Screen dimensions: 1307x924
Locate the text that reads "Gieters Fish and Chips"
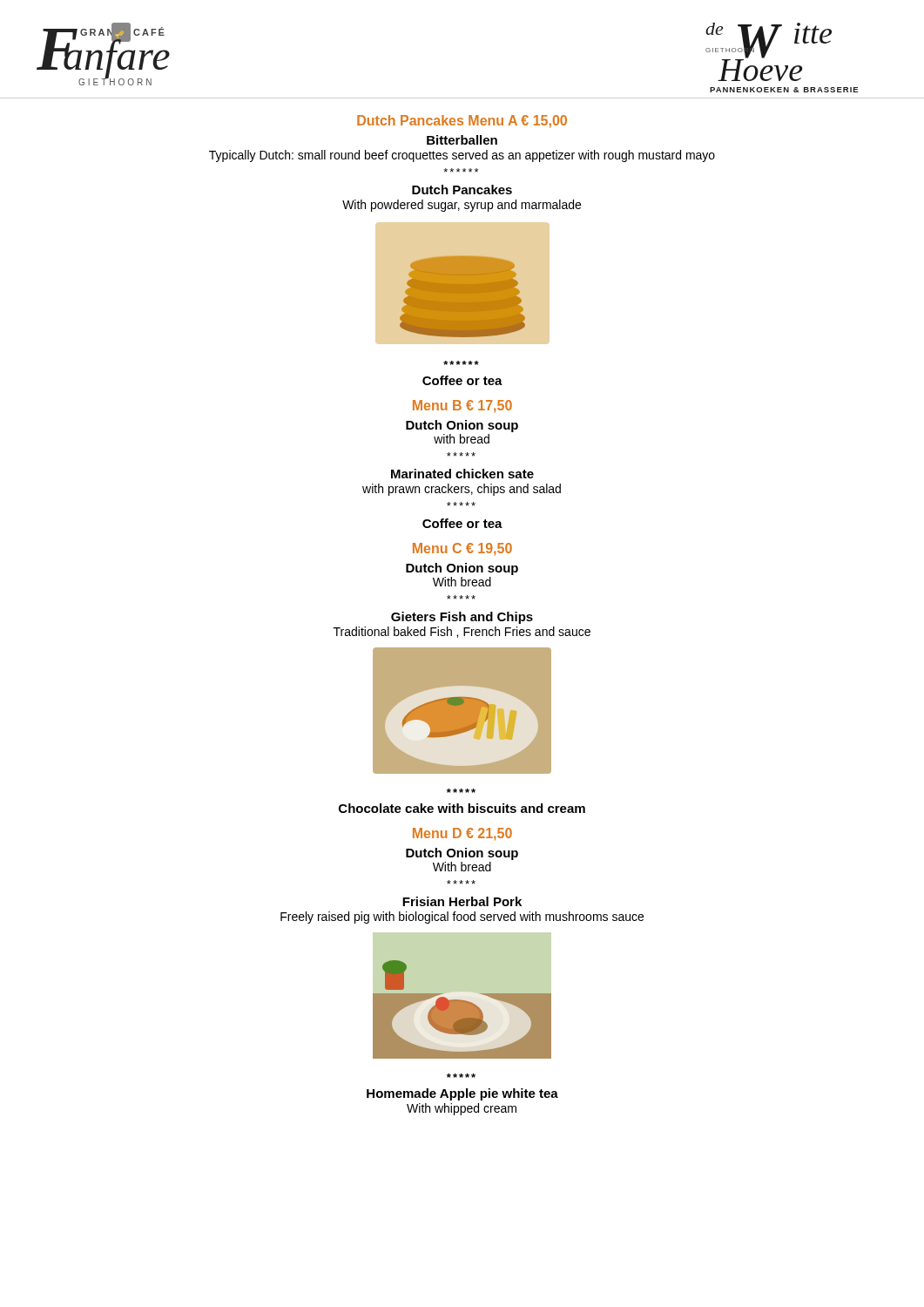(462, 616)
